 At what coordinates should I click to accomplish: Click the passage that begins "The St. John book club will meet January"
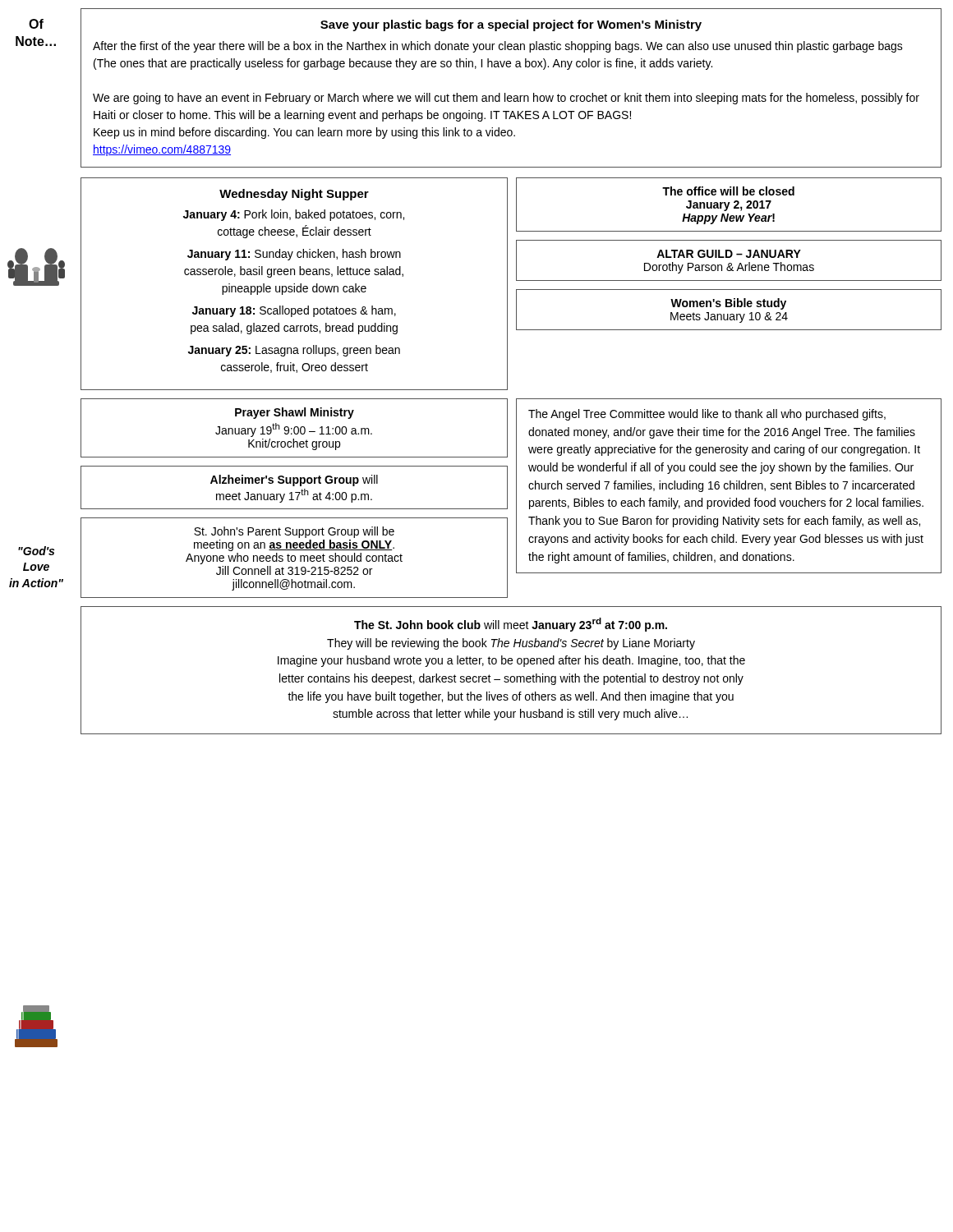511,668
